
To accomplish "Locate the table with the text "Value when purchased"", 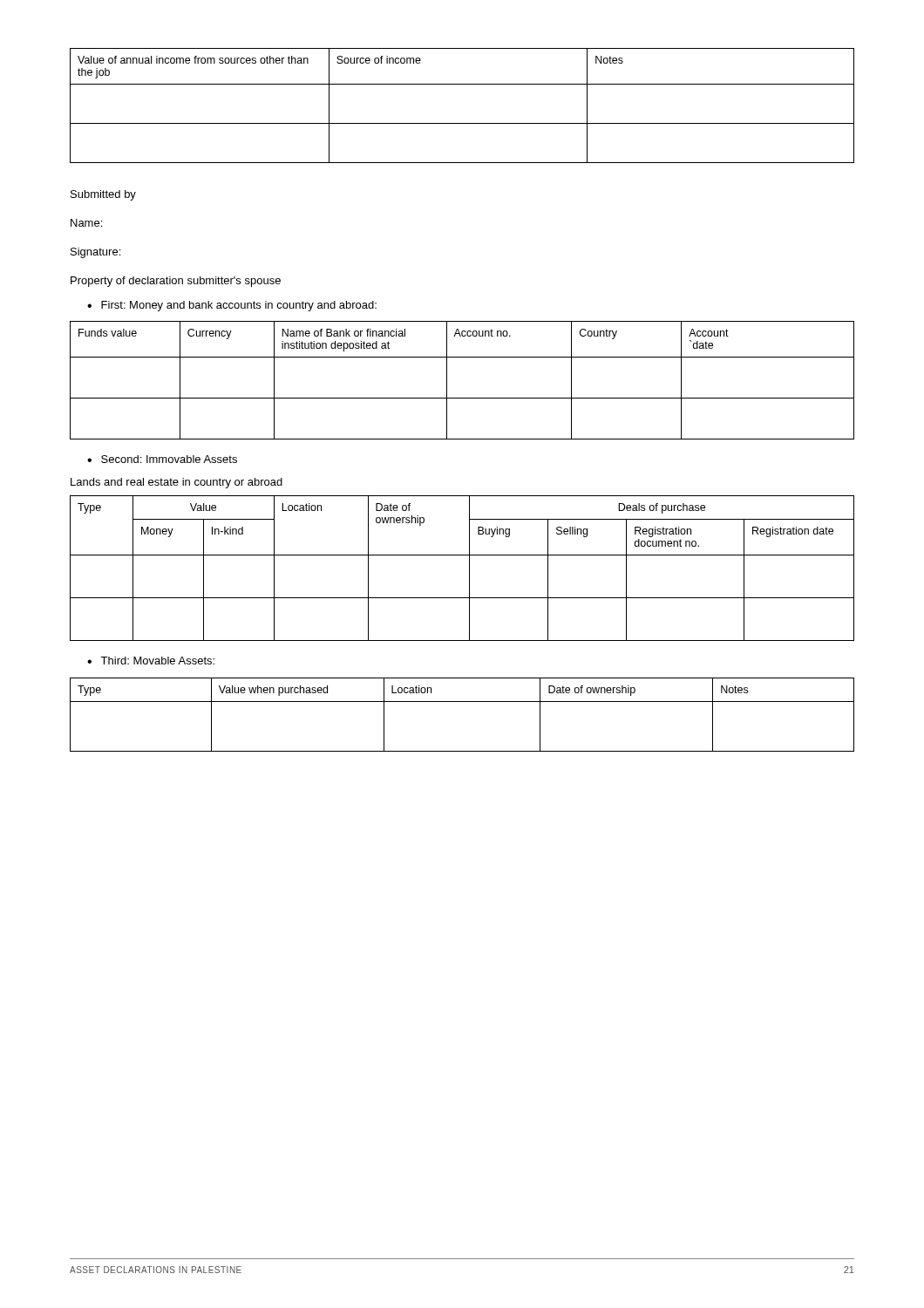I will pos(462,714).
